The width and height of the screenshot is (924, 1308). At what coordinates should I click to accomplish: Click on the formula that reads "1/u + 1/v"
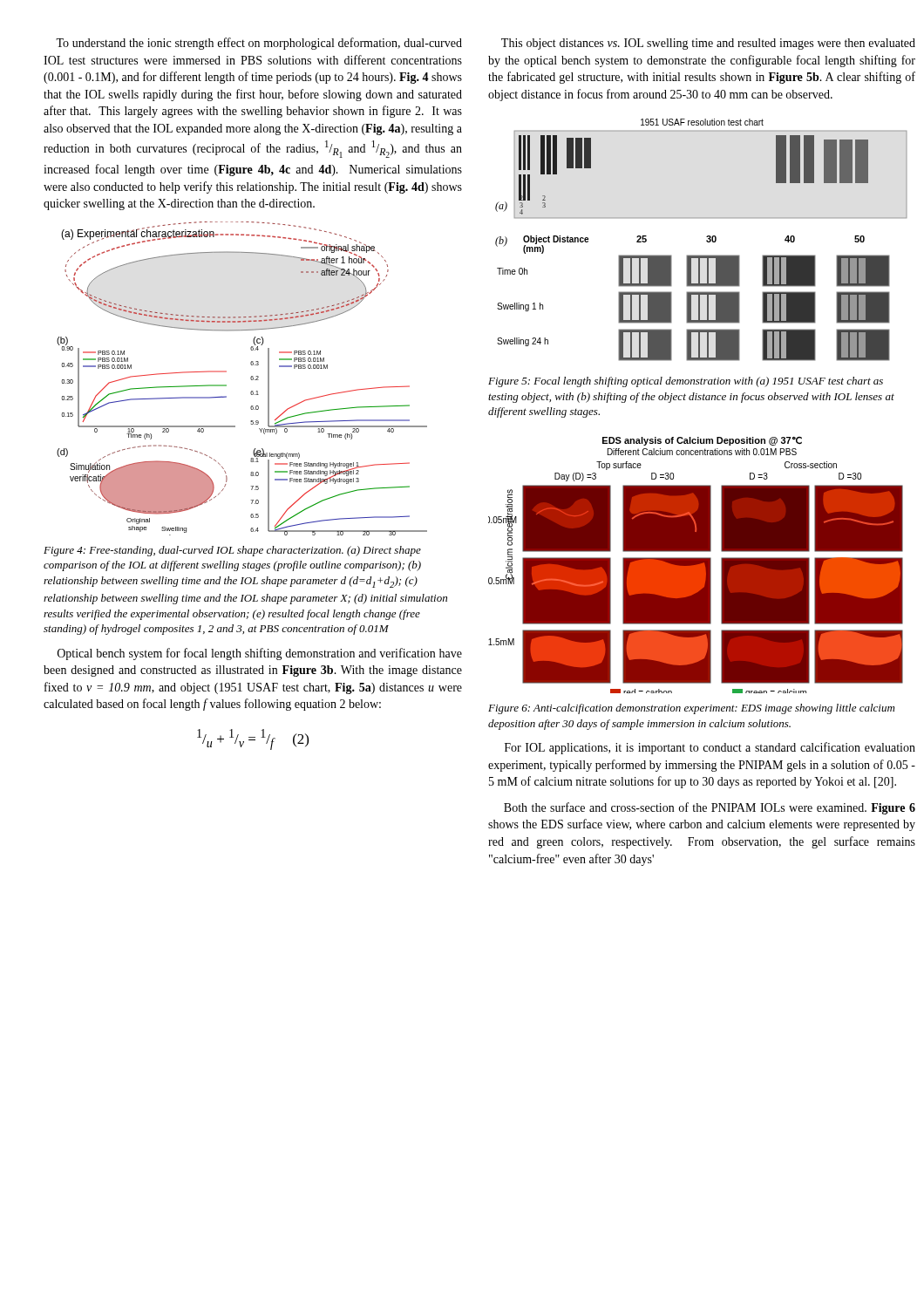coord(253,738)
